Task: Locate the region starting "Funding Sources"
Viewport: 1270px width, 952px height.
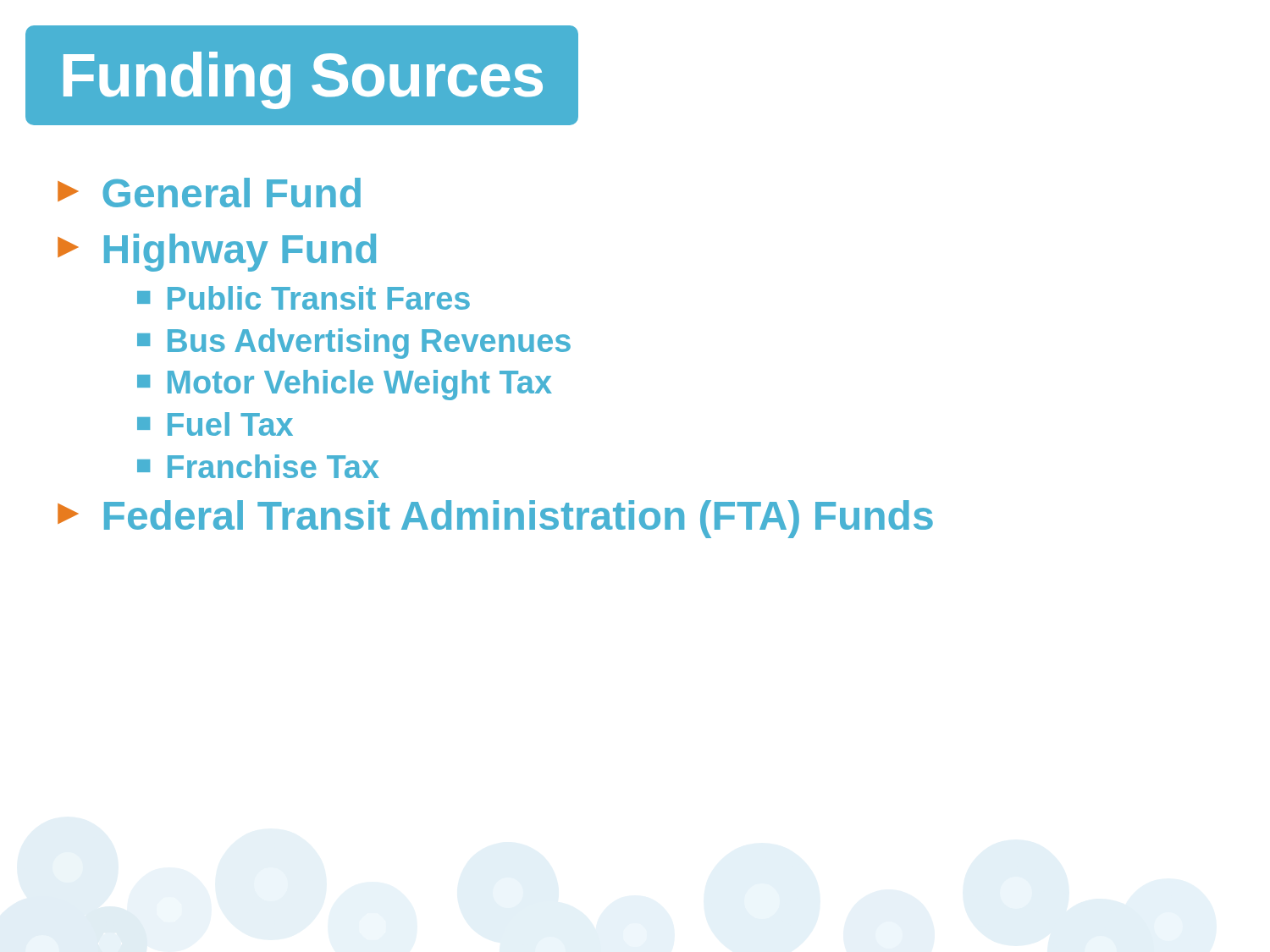Action: pyautogui.click(x=302, y=75)
